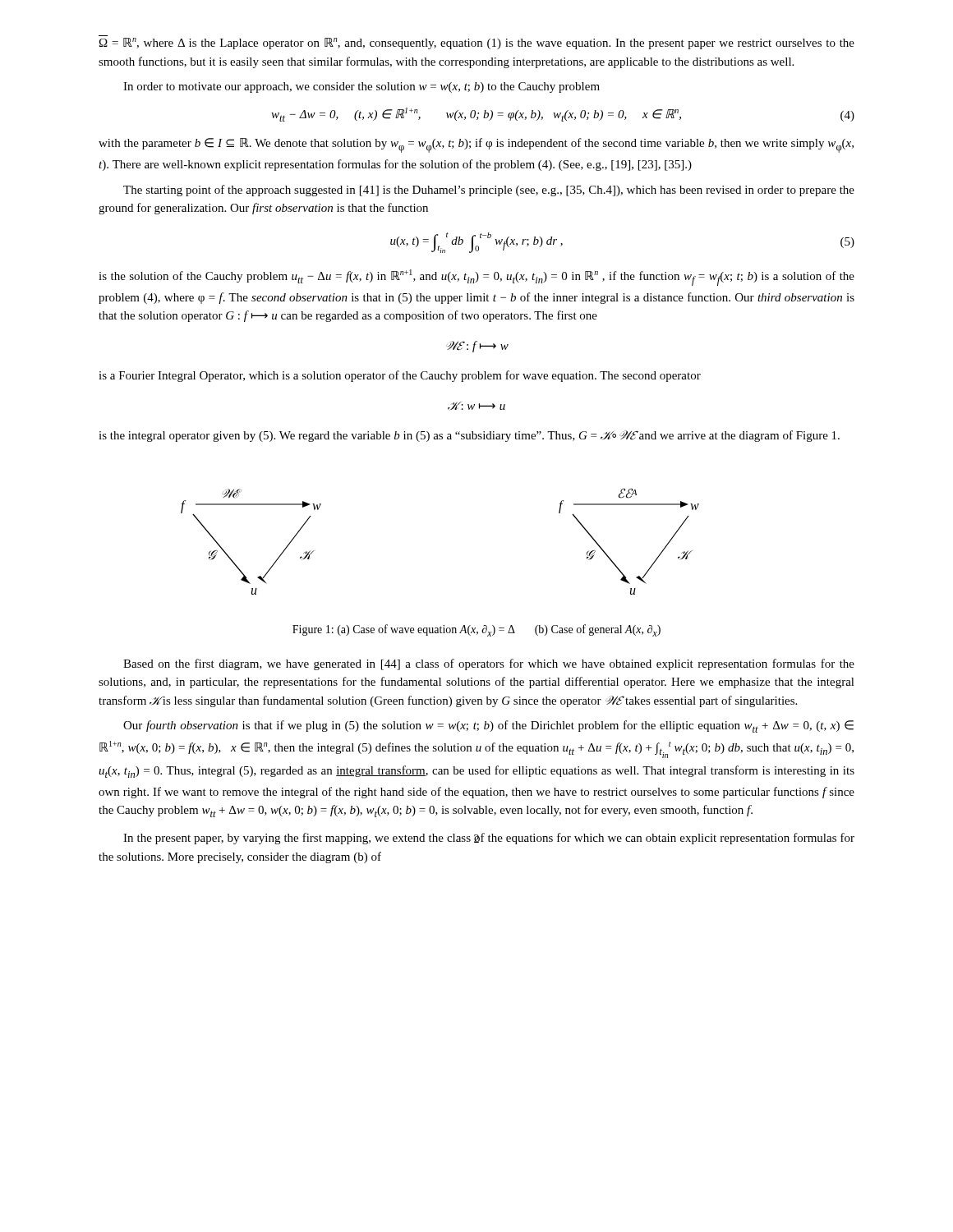This screenshot has width=953, height=1232.
Task: Find the region starting "In the present paper, by varying the"
Action: click(476, 847)
